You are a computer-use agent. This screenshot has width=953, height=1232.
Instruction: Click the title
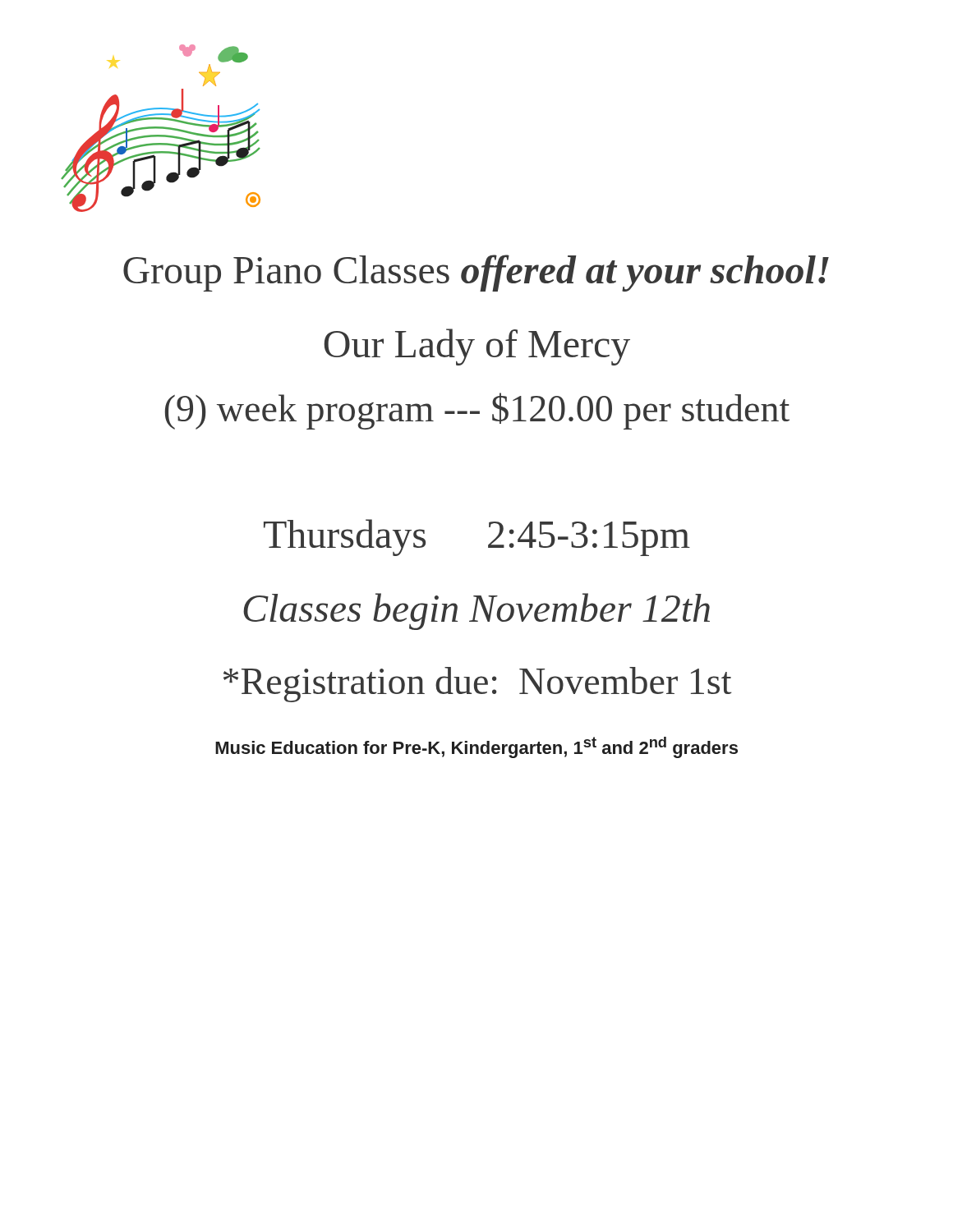pyautogui.click(x=476, y=270)
